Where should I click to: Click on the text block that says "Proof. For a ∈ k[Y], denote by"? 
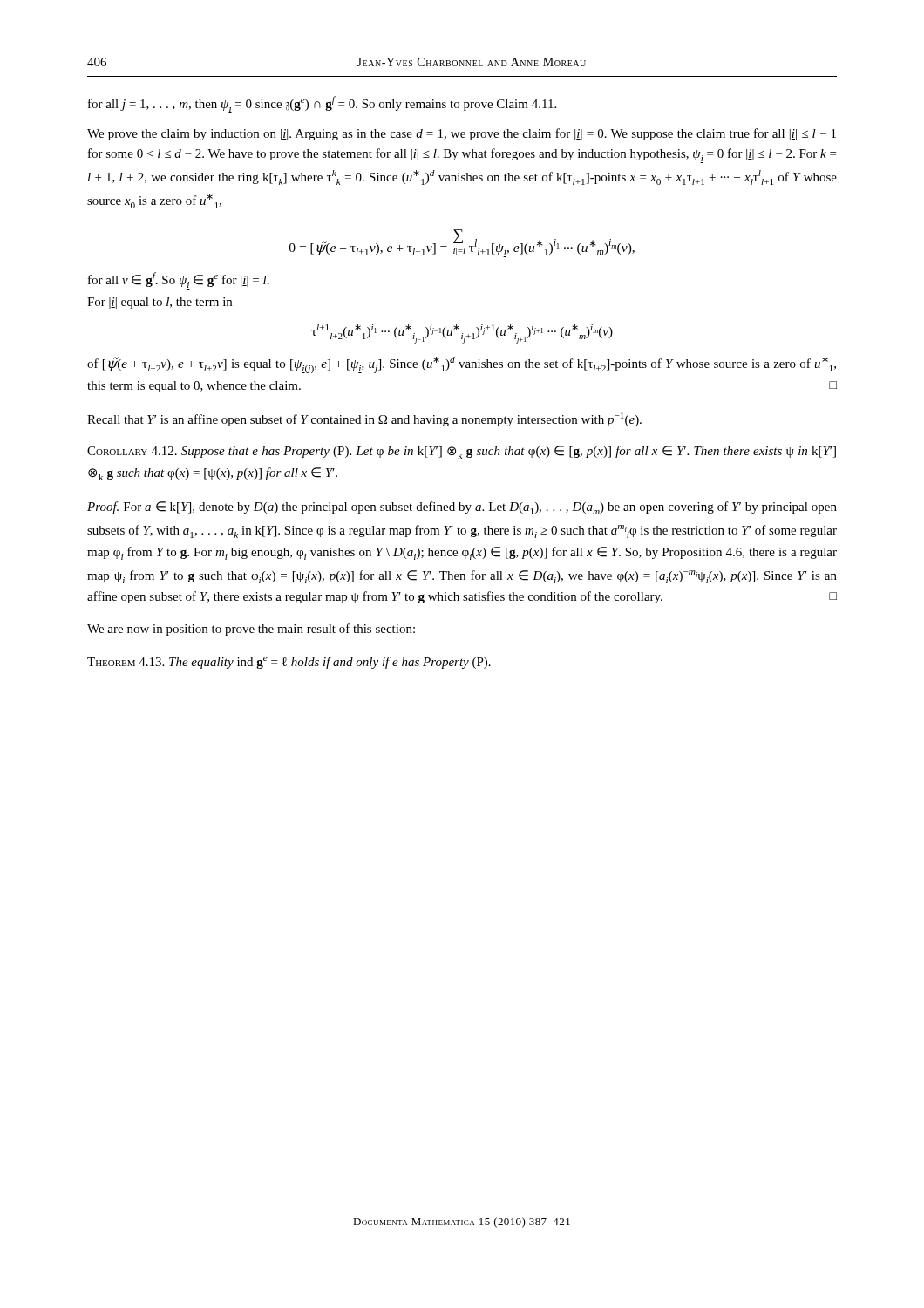click(x=462, y=552)
